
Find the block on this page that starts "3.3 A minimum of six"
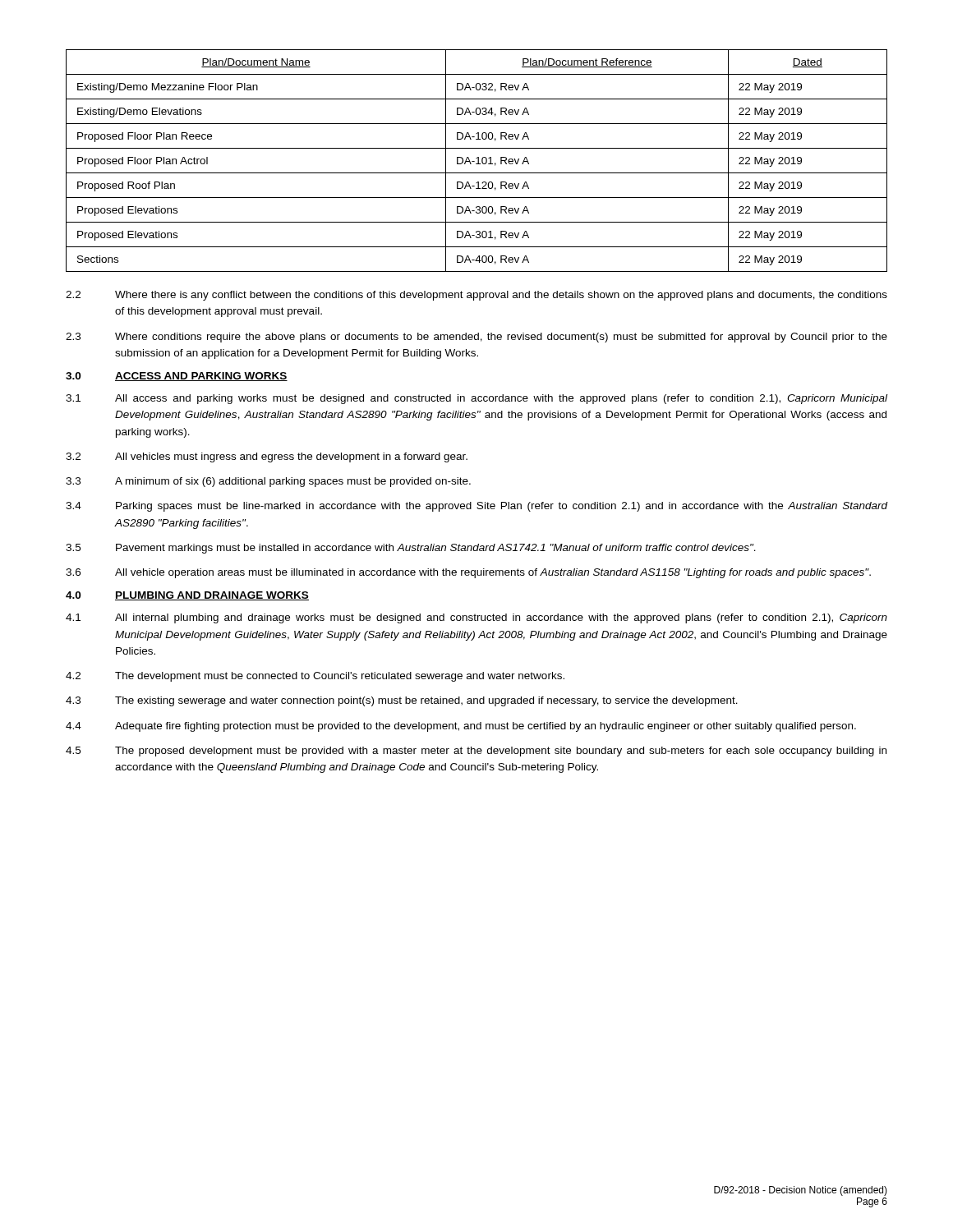(476, 481)
